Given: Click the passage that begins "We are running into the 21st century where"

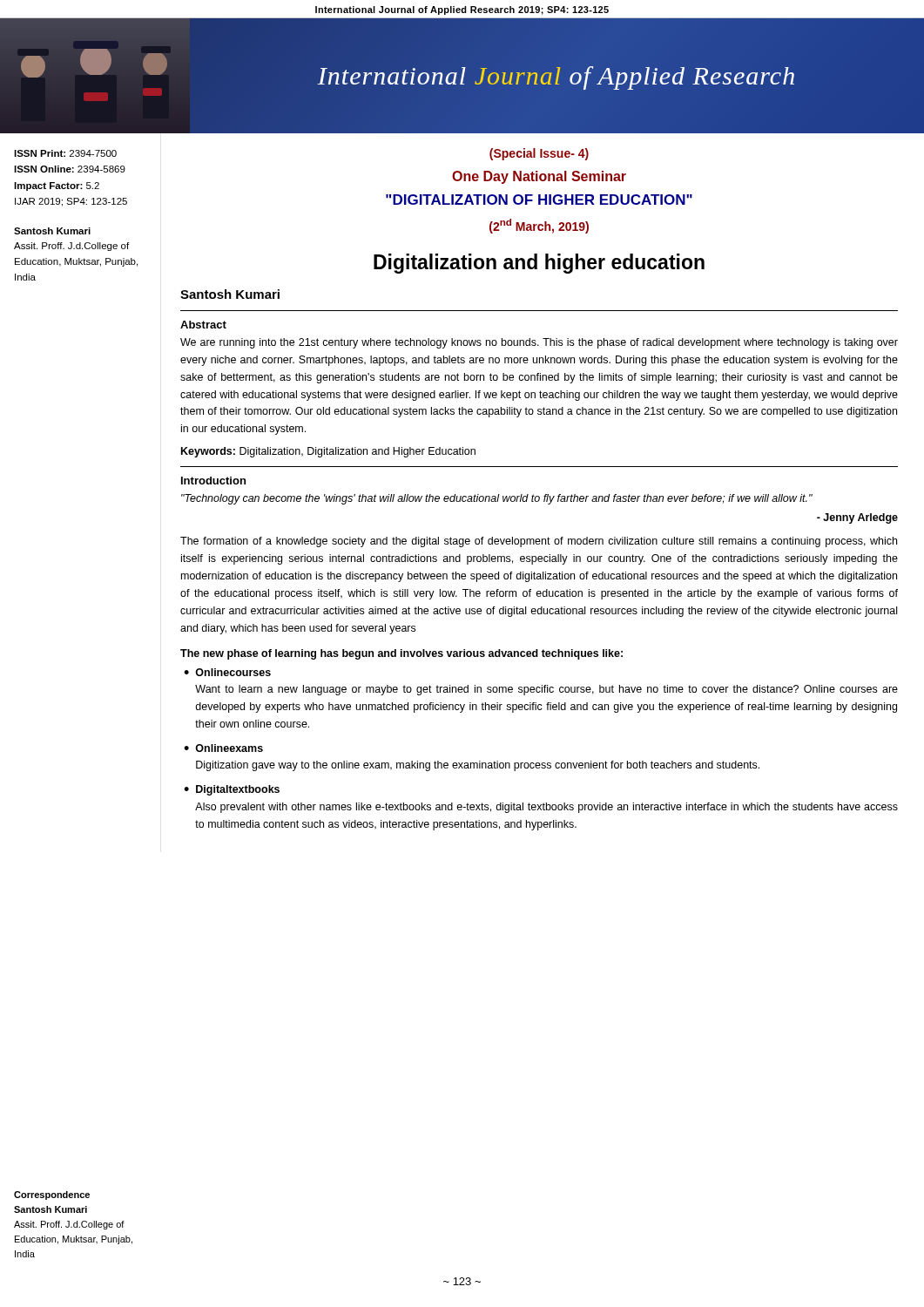Looking at the screenshot, I should 539,386.
